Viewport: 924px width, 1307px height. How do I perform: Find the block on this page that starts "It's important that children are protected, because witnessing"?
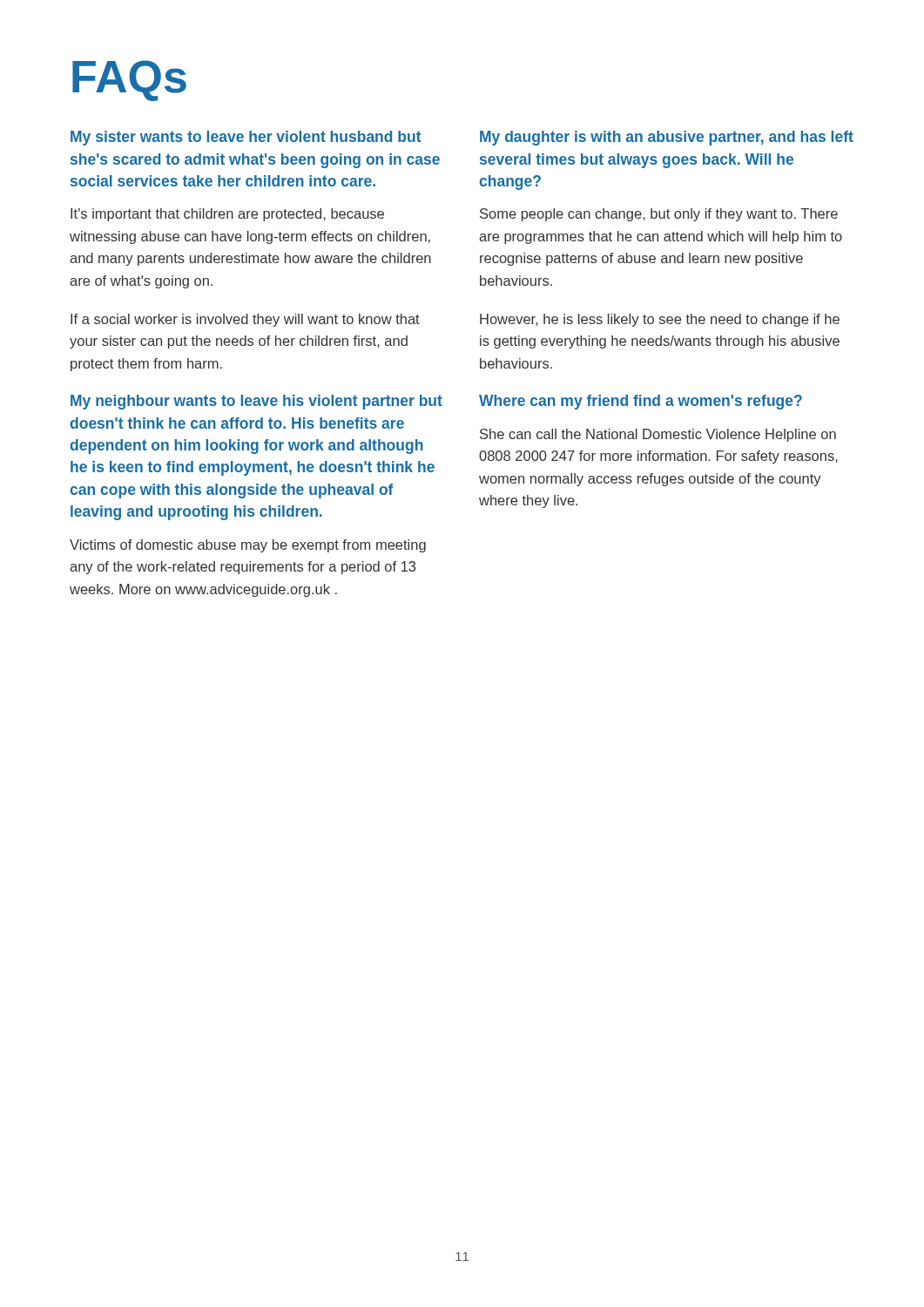pyautogui.click(x=257, y=248)
